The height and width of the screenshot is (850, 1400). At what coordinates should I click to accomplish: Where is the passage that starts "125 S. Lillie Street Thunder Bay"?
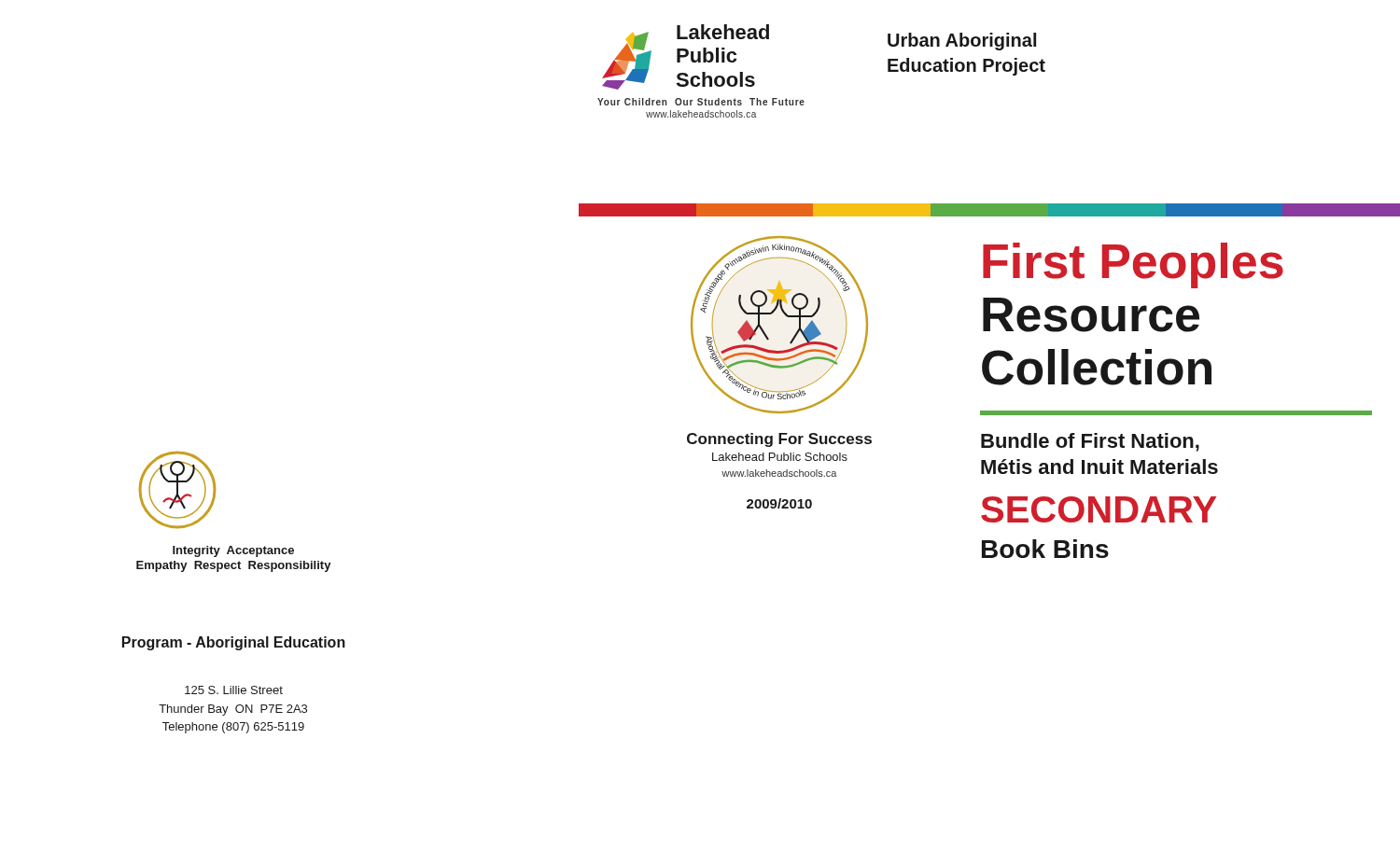(233, 708)
